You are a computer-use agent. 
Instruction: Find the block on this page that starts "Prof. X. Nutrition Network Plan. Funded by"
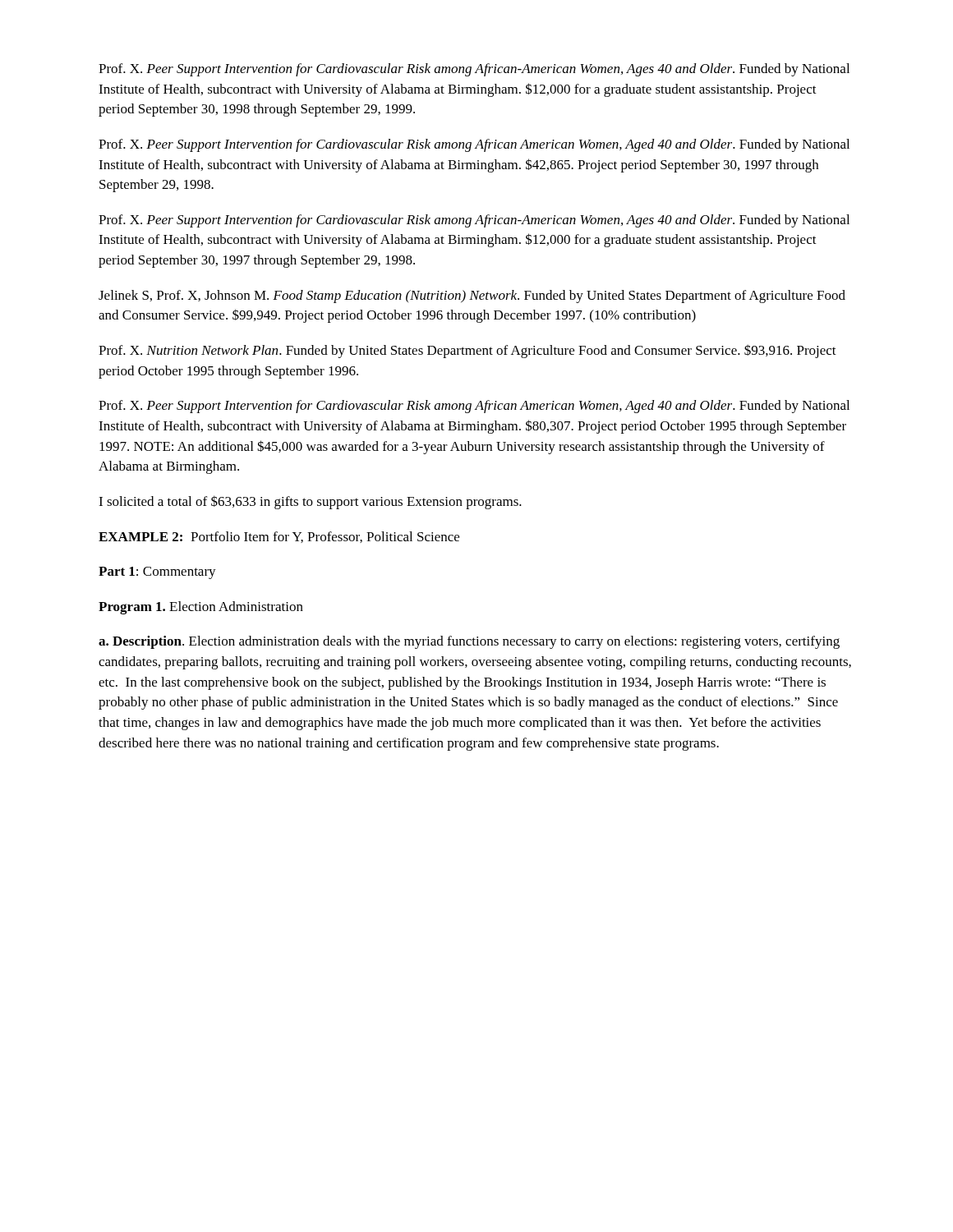pos(467,360)
